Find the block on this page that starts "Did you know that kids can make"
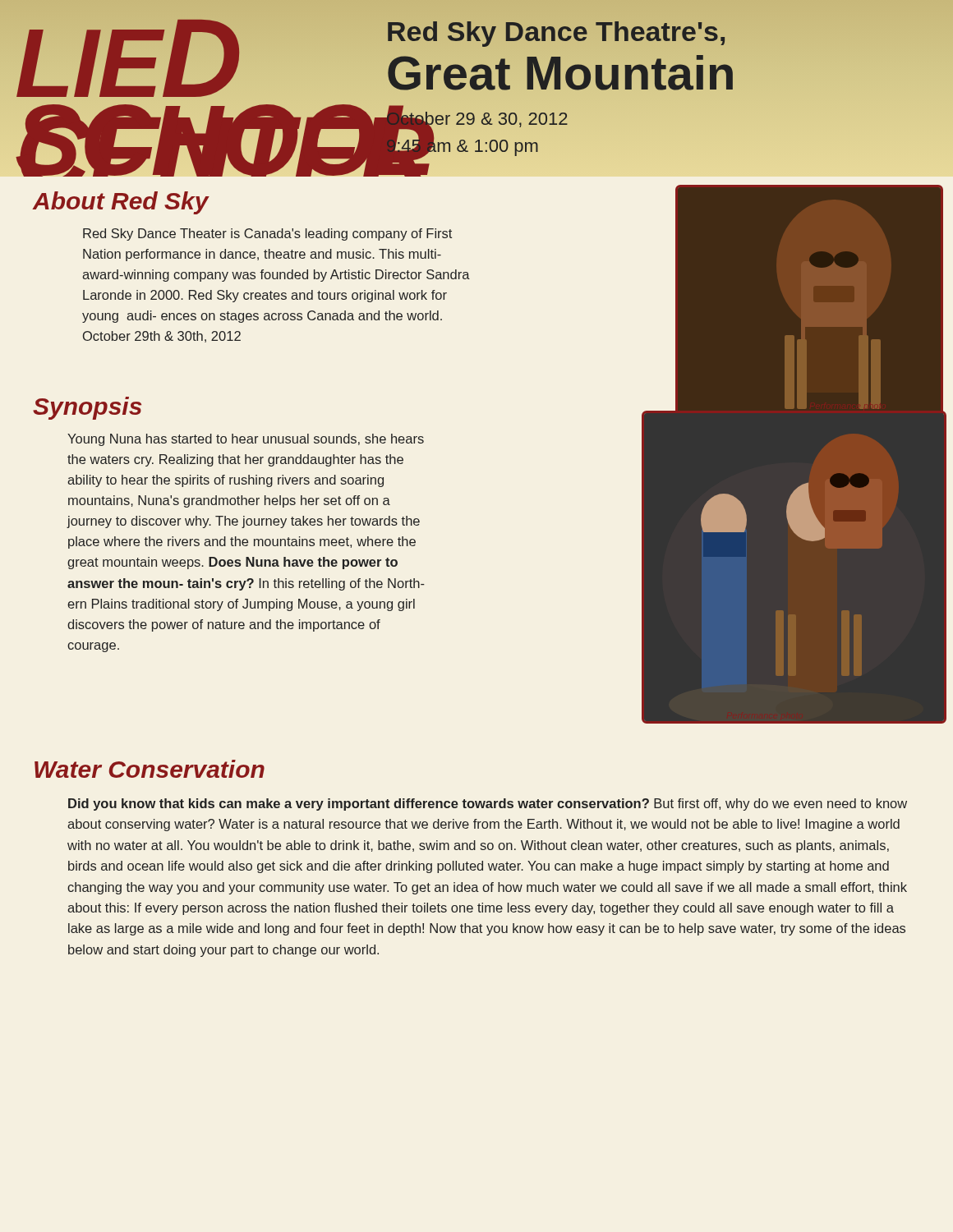Screen dimensions: 1232x953 [x=487, y=876]
